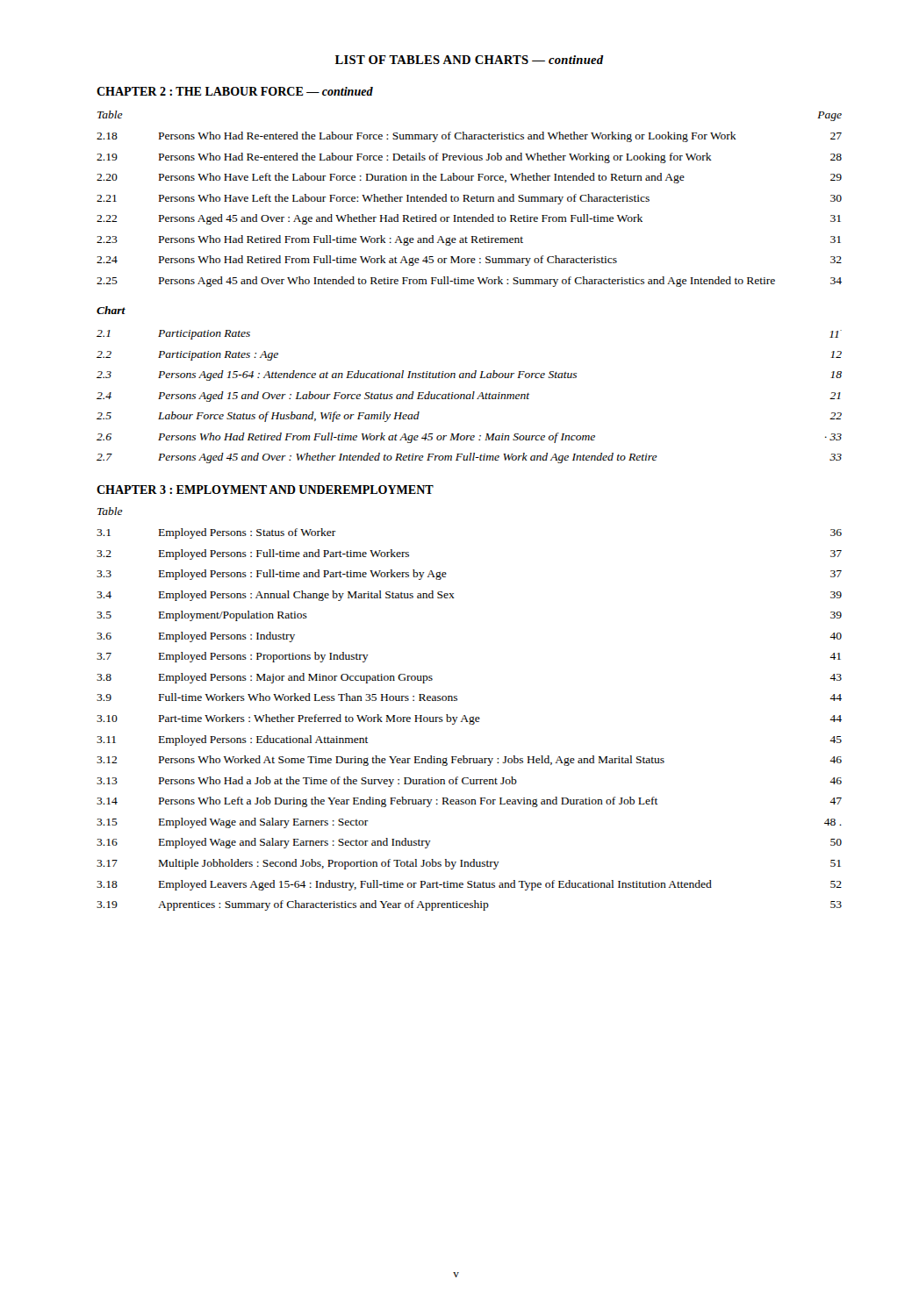Click on the list item containing "3.19 Apprentices : Summary of Characteristics and"

[469, 904]
